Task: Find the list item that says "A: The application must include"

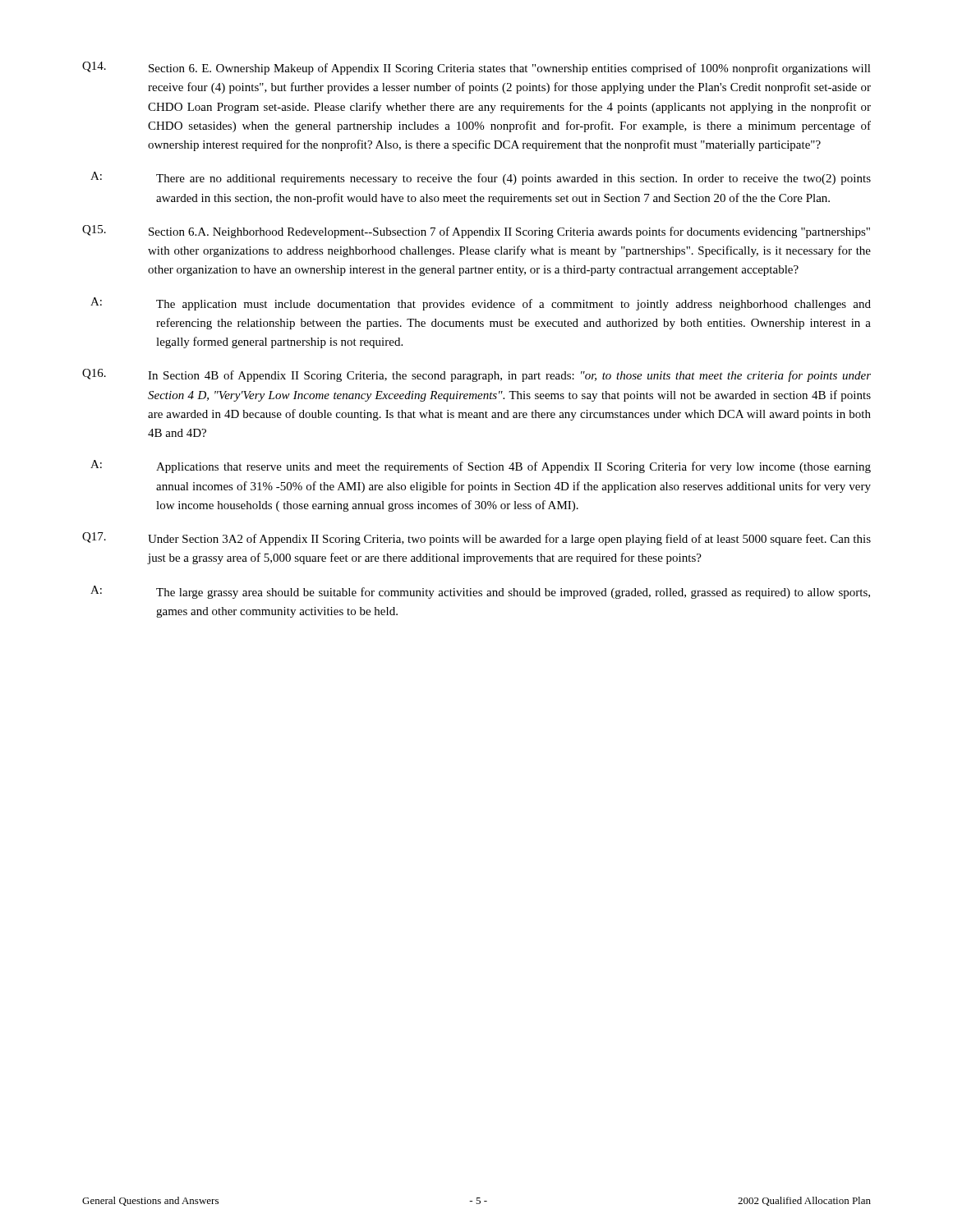Action: pyautogui.click(x=476, y=323)
